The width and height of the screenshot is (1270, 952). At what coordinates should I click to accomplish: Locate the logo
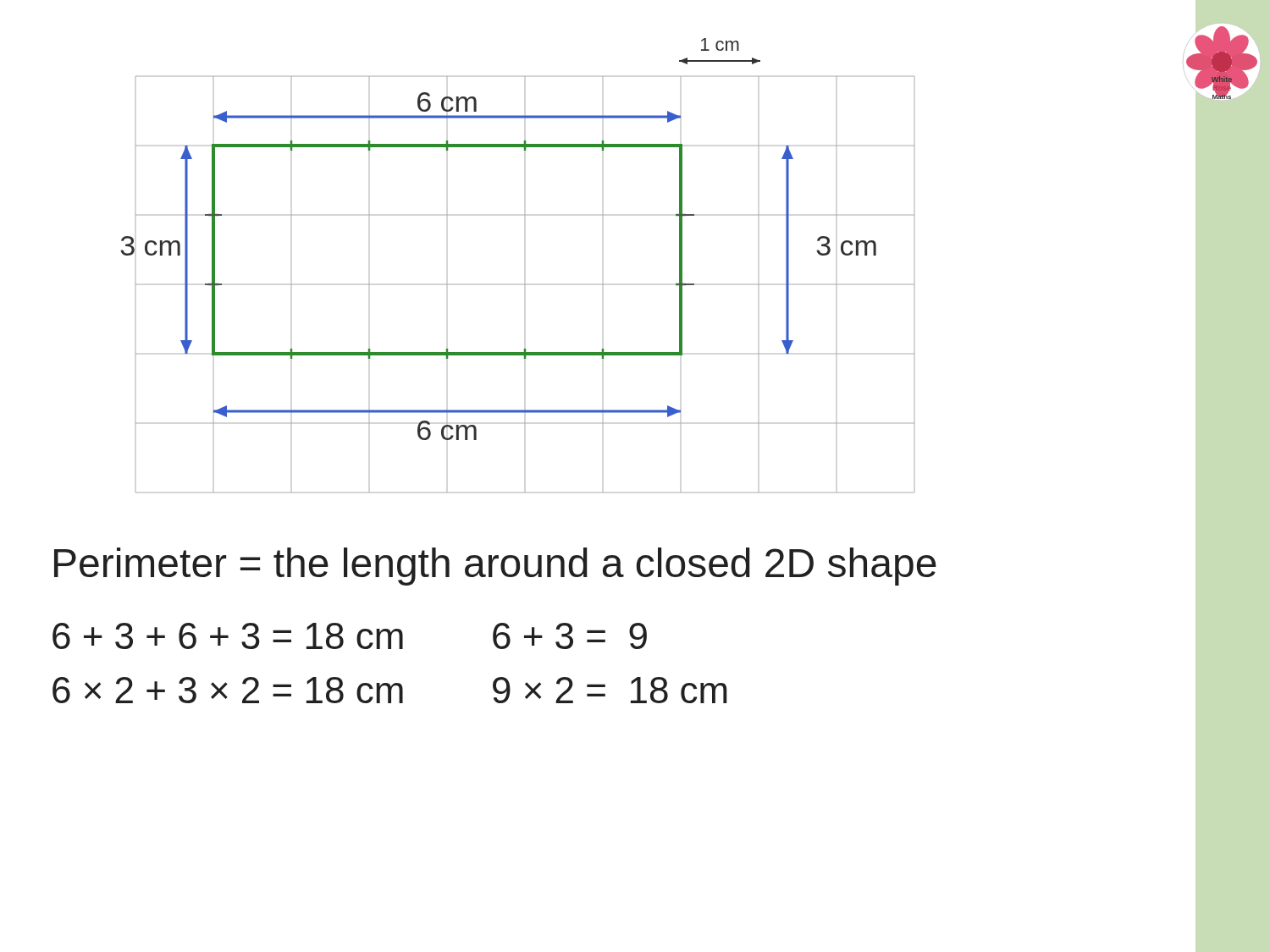[x=1221, y=62]
